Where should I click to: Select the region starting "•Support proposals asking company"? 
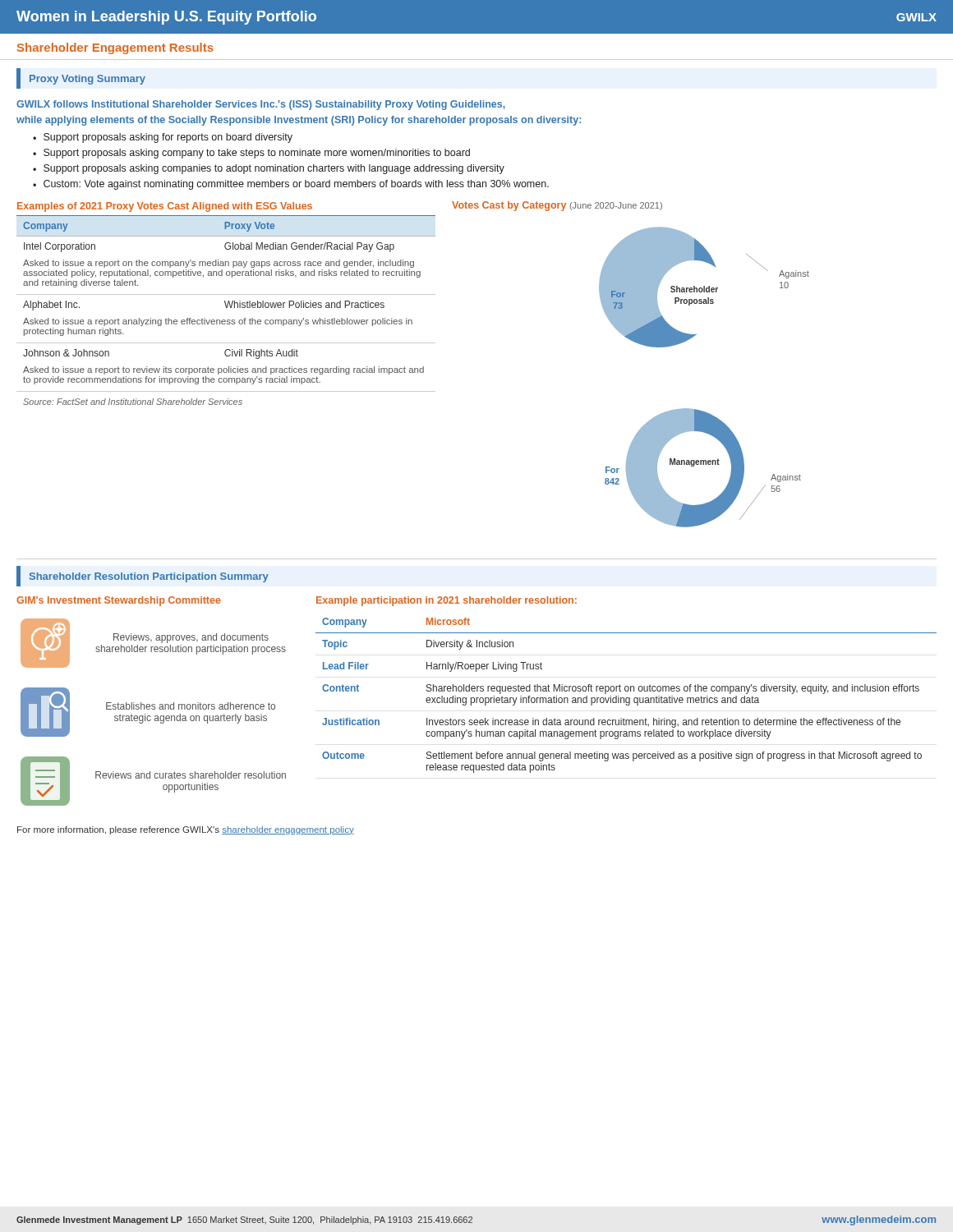coord(252,153)
